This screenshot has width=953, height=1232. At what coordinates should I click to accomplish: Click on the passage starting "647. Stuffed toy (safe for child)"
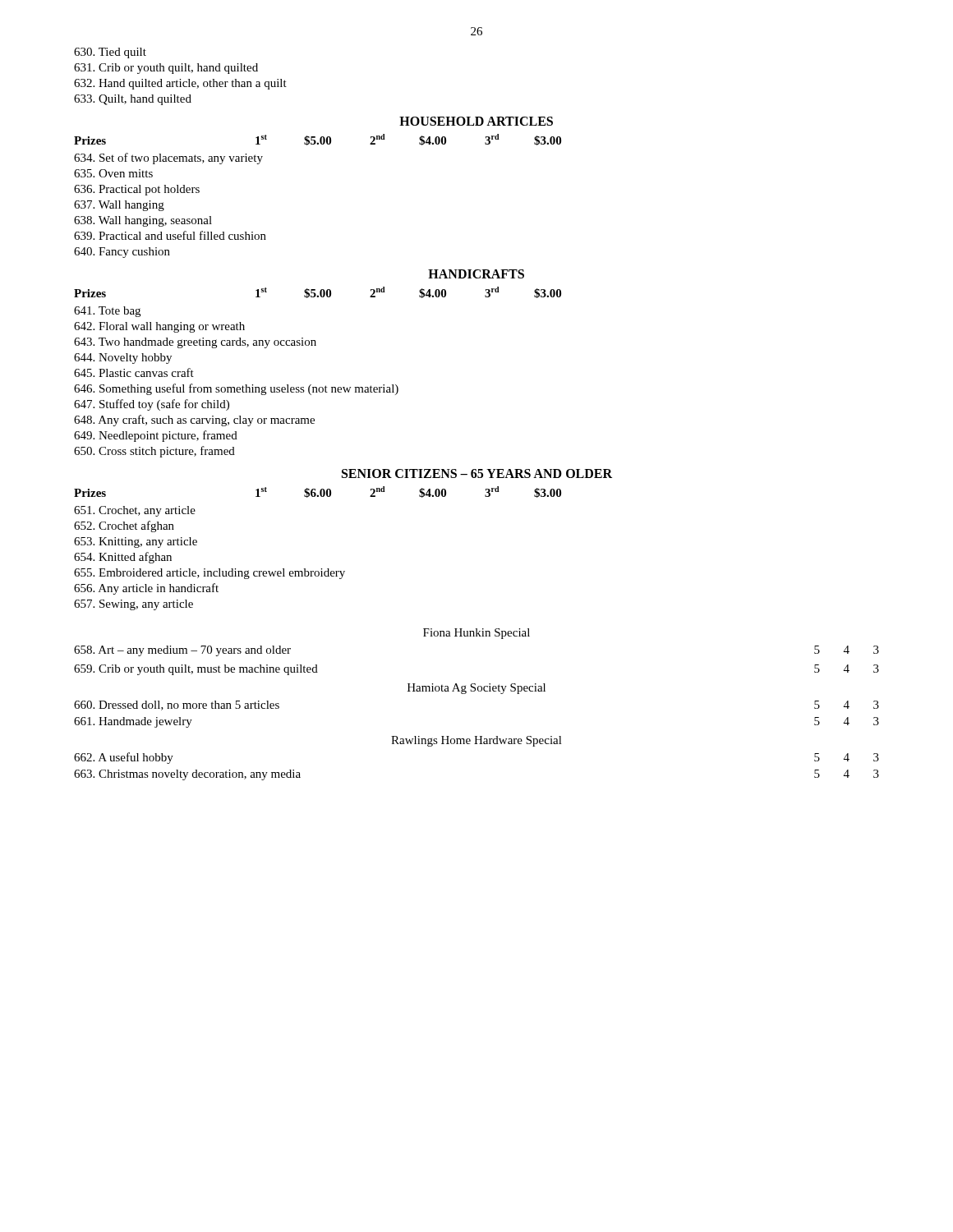tap(152, 404)
